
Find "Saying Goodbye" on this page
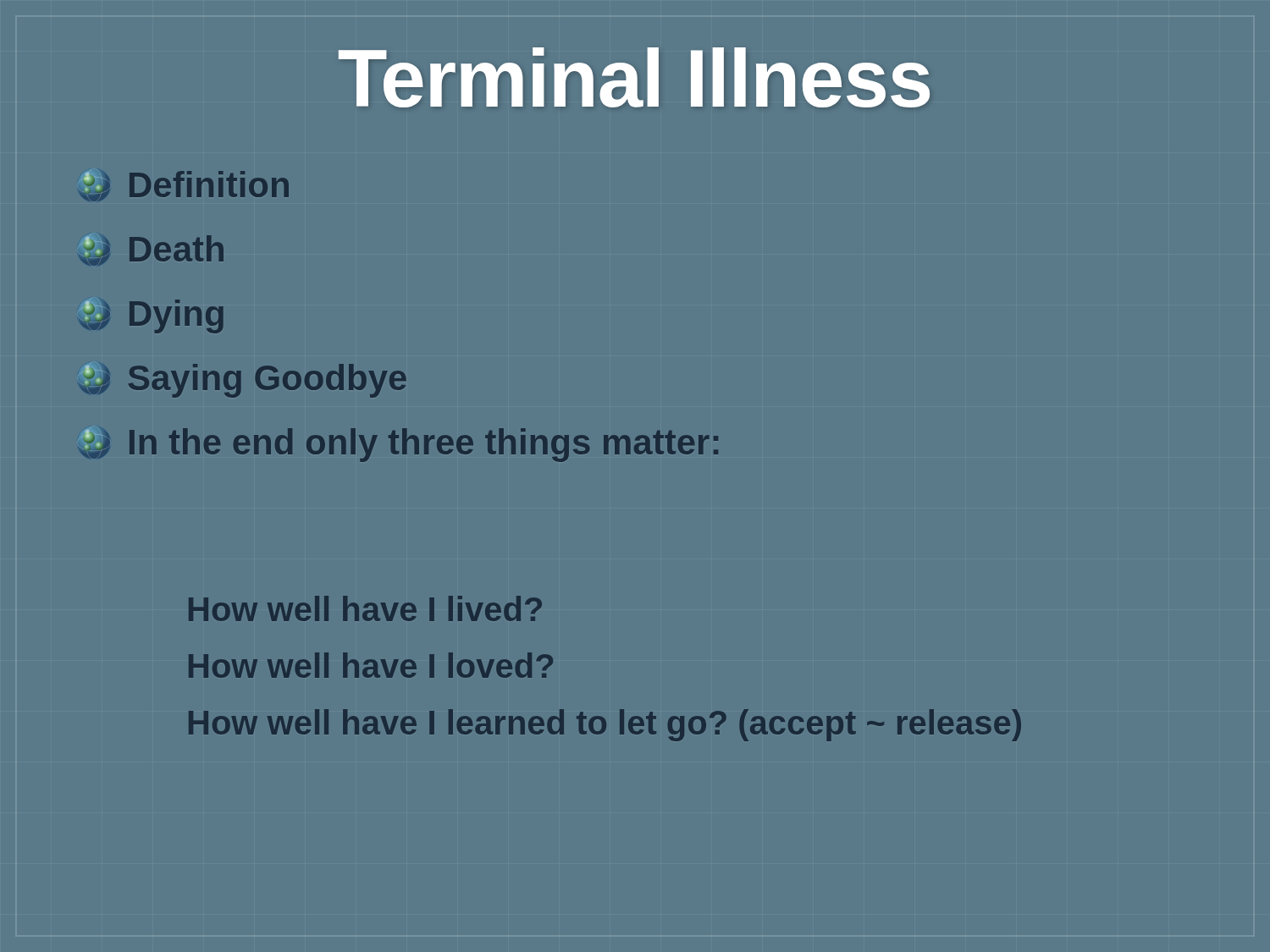(x=242, y=378)
